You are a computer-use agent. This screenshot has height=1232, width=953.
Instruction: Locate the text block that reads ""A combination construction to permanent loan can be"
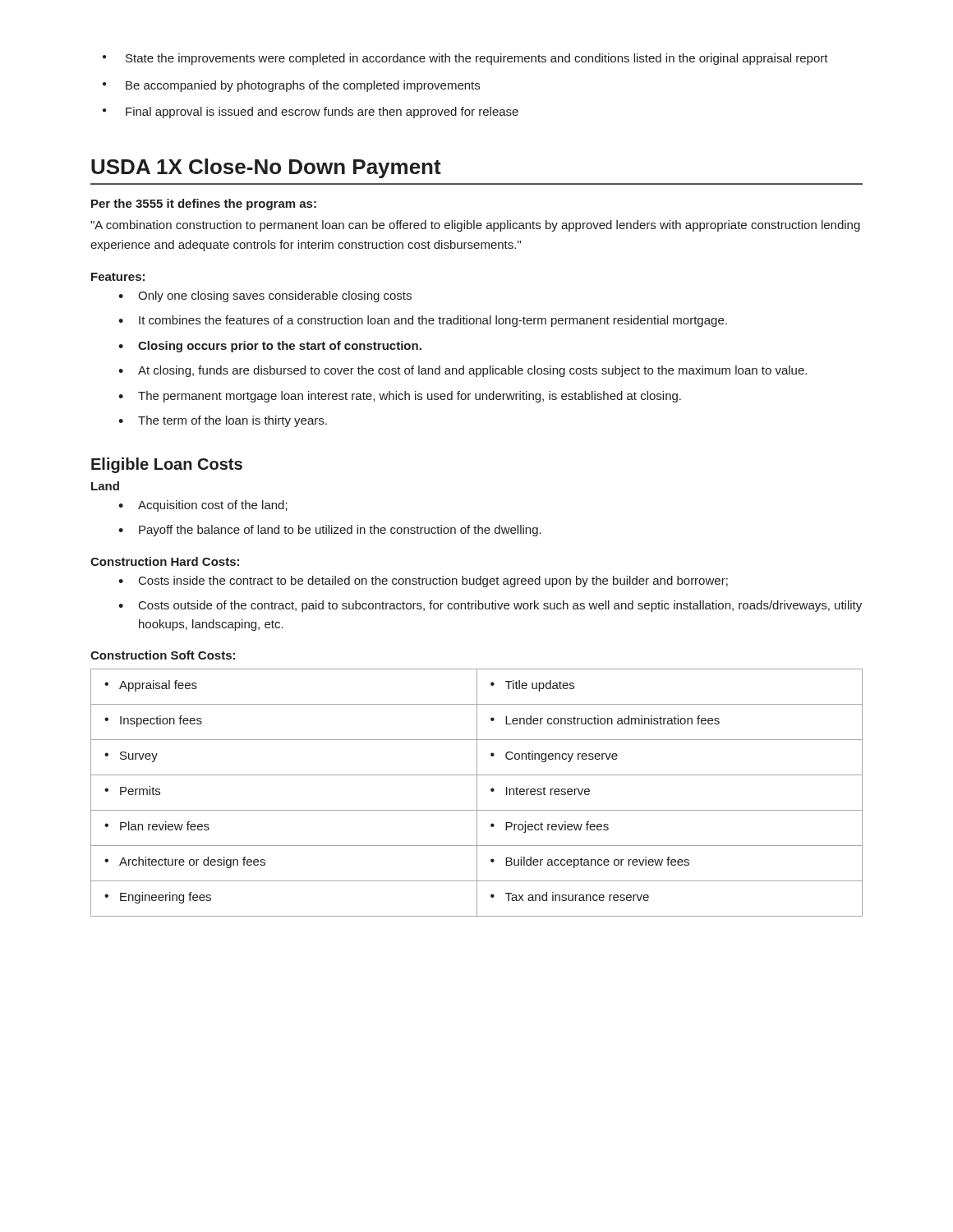point(475,234)
